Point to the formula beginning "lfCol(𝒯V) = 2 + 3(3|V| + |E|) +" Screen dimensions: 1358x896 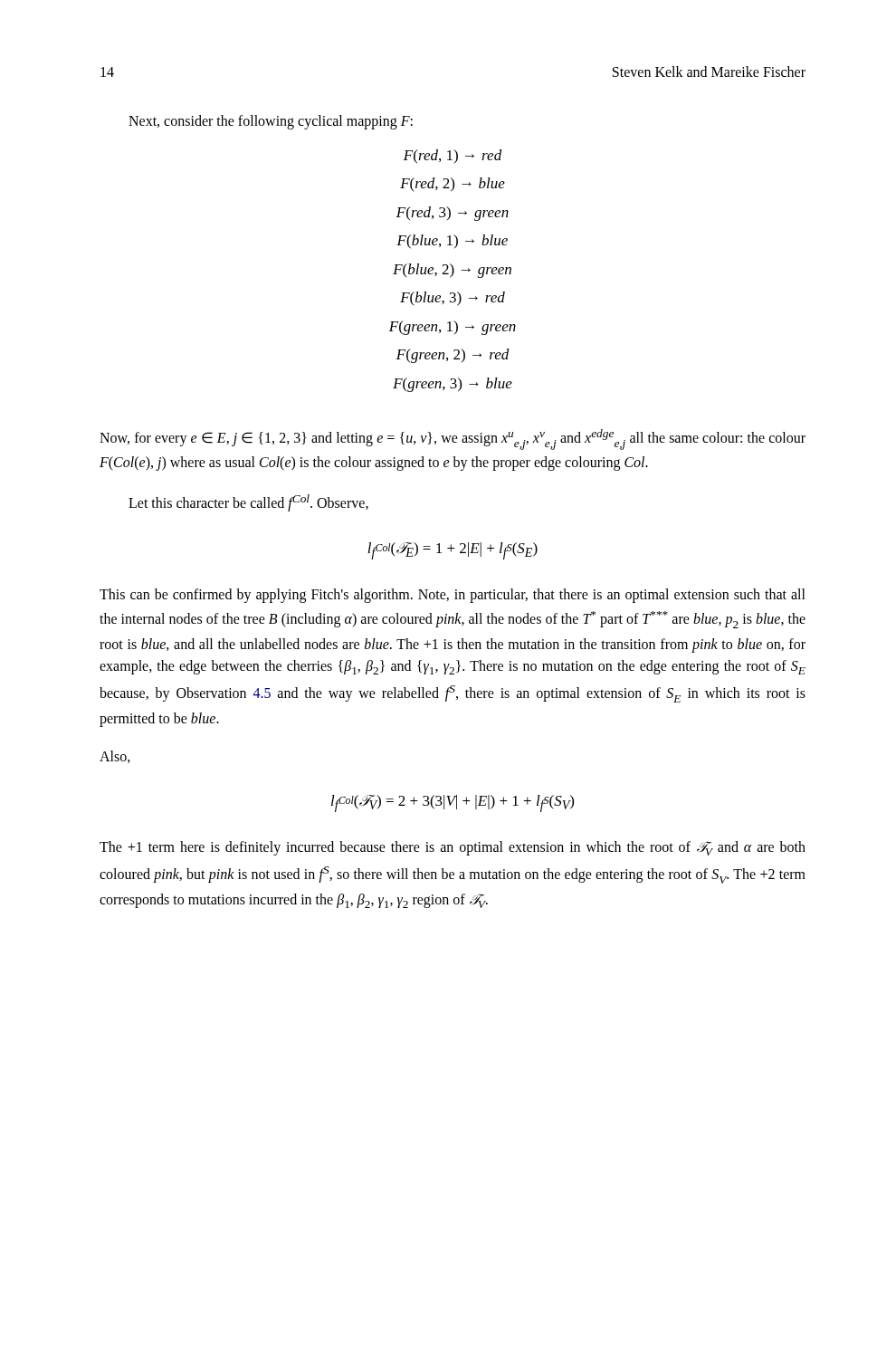pyautogui.click(x=453, y=802)
